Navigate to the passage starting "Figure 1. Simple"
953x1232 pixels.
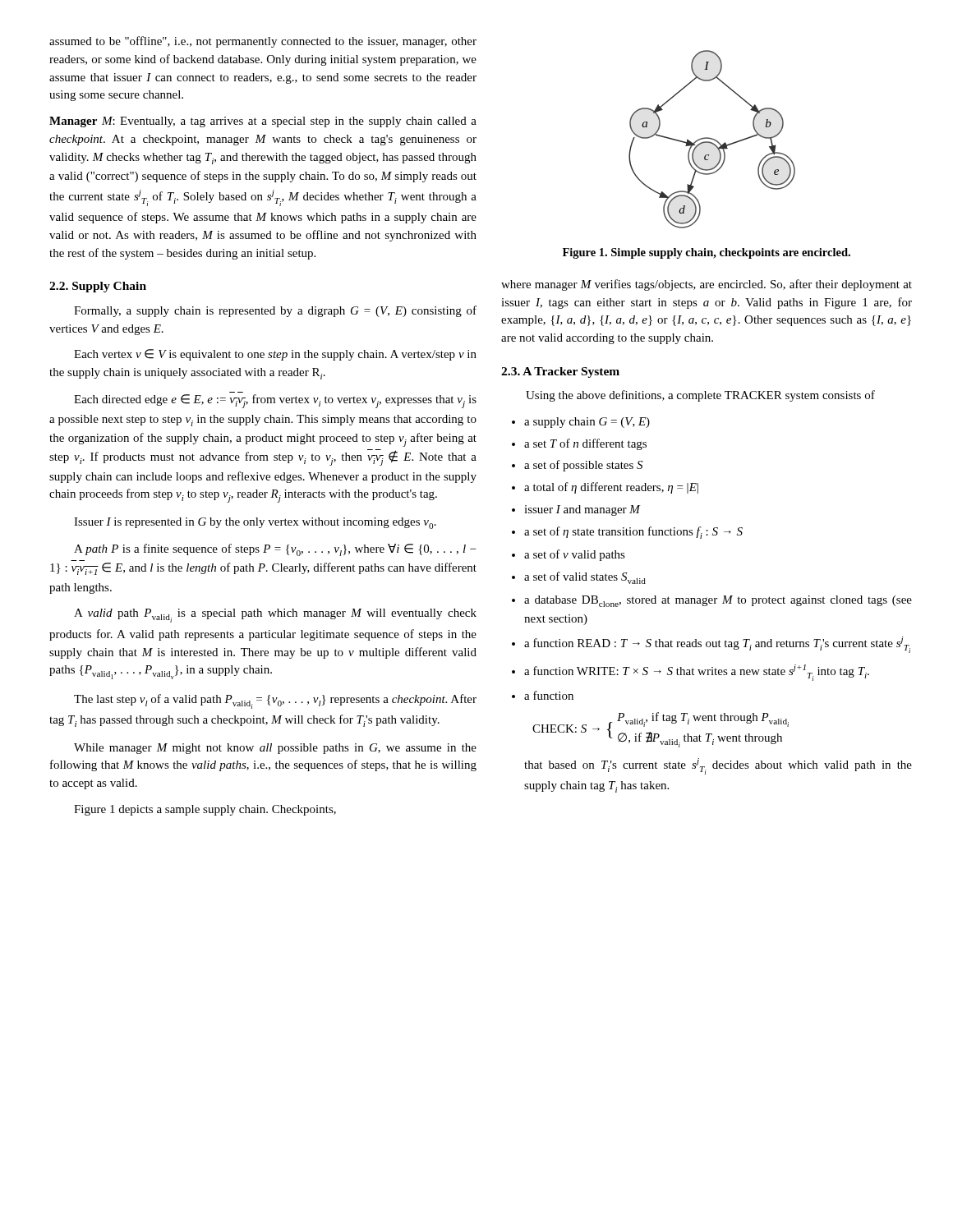[707, 252]
